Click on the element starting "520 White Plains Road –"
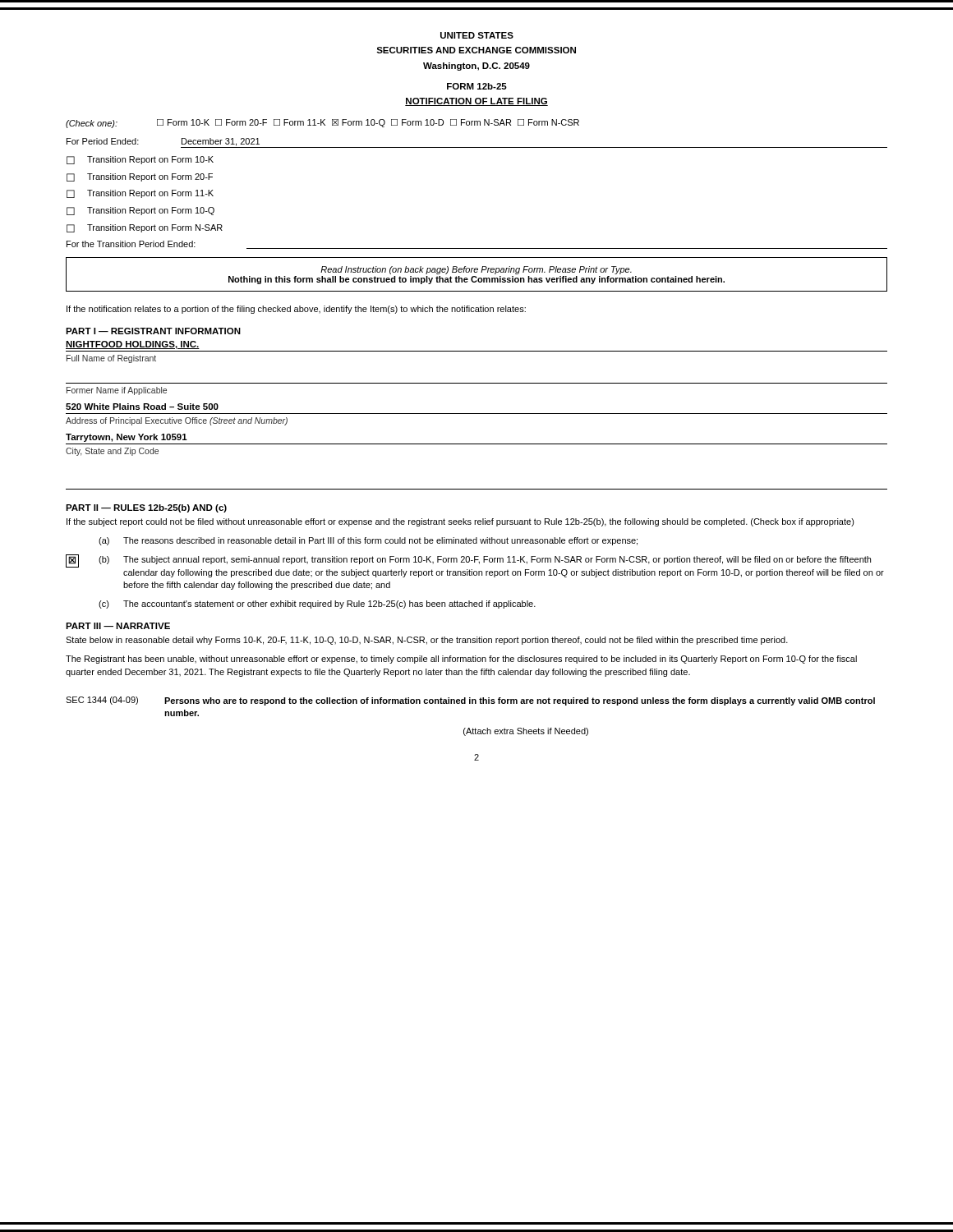Image resolution: width=953 pixels, height=1232 pixels. [476, 407]
